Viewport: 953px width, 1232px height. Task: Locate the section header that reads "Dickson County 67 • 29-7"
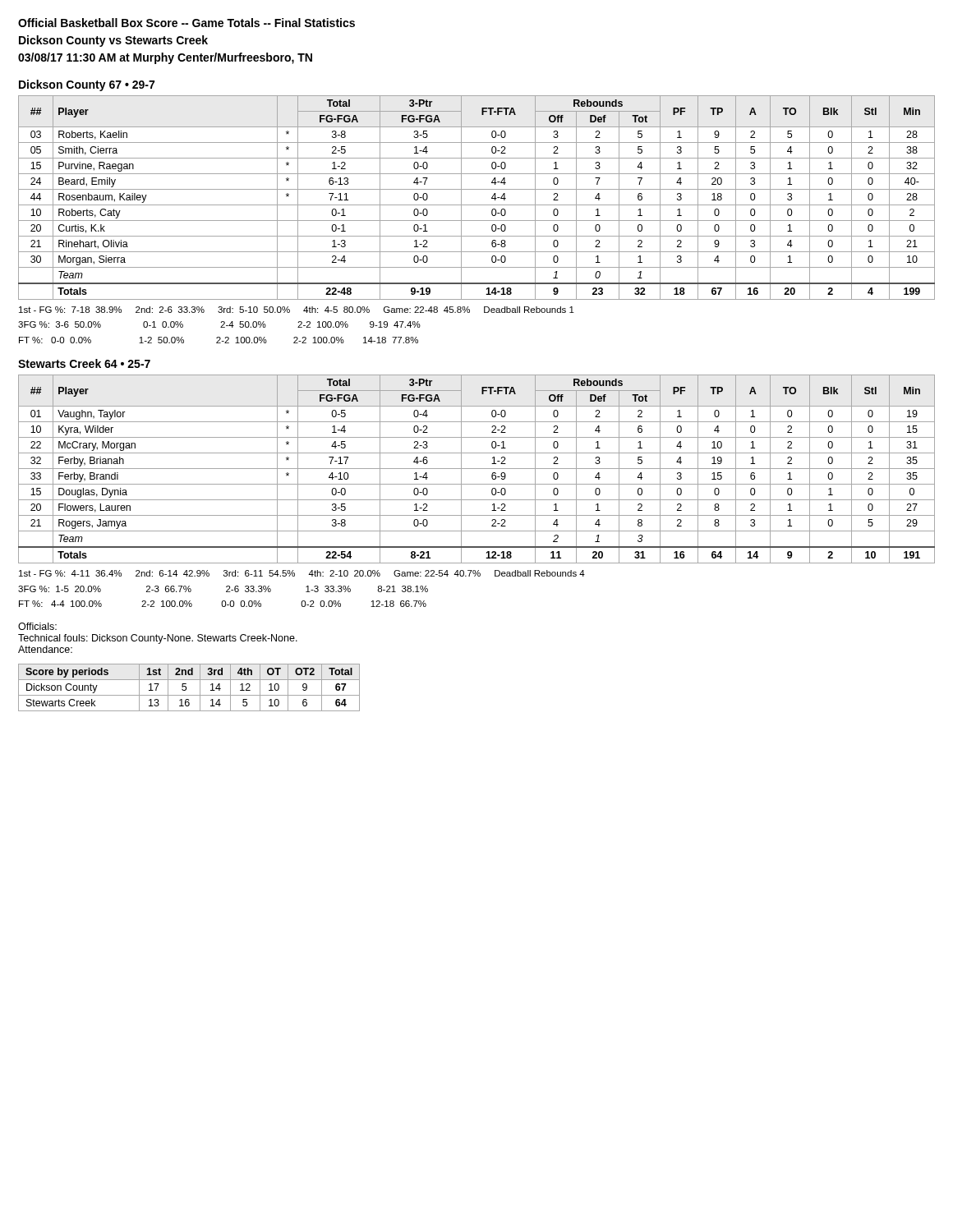(x=87, y=85)
